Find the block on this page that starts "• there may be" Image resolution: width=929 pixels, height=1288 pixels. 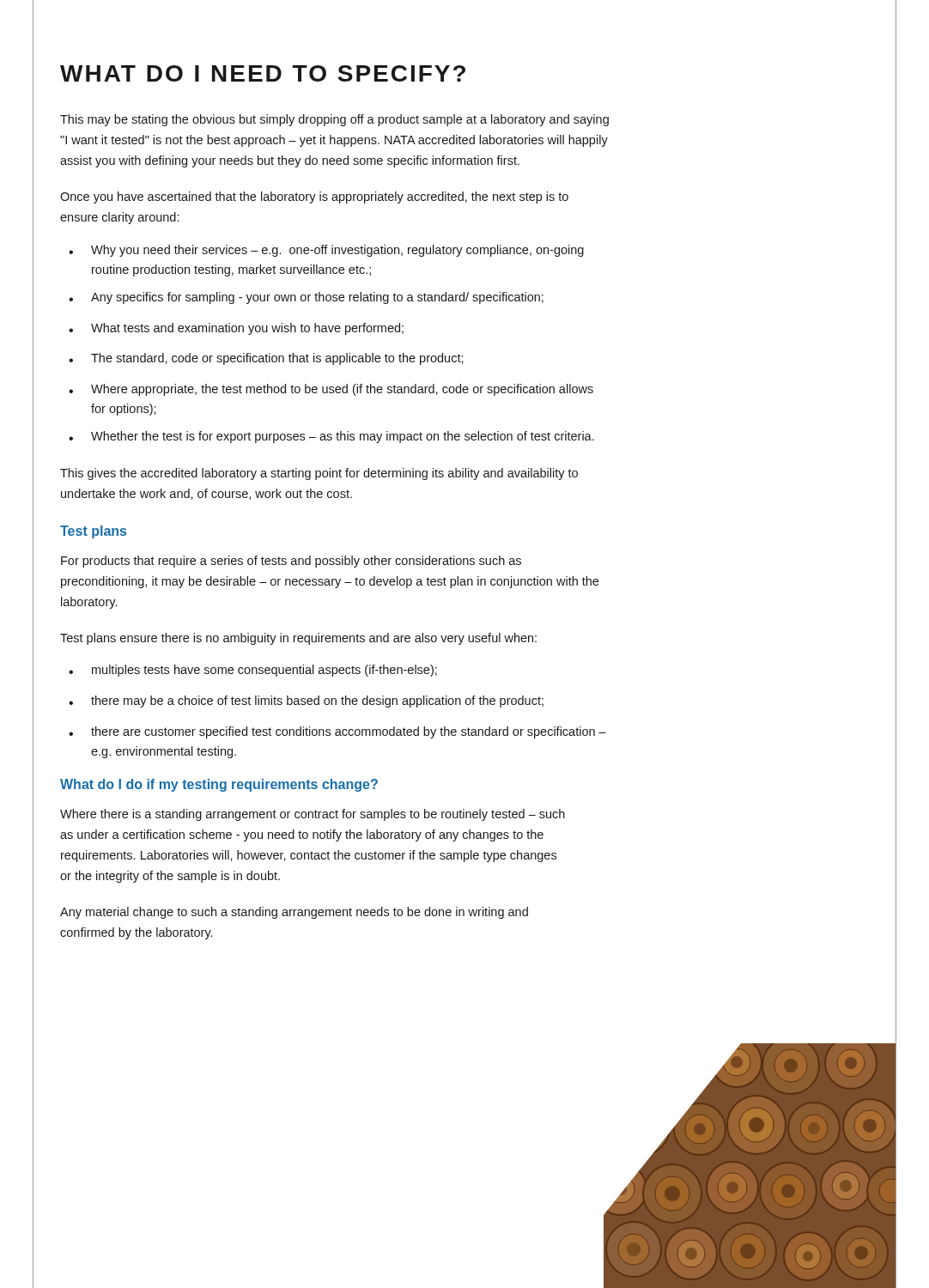[x=306, y=703]
